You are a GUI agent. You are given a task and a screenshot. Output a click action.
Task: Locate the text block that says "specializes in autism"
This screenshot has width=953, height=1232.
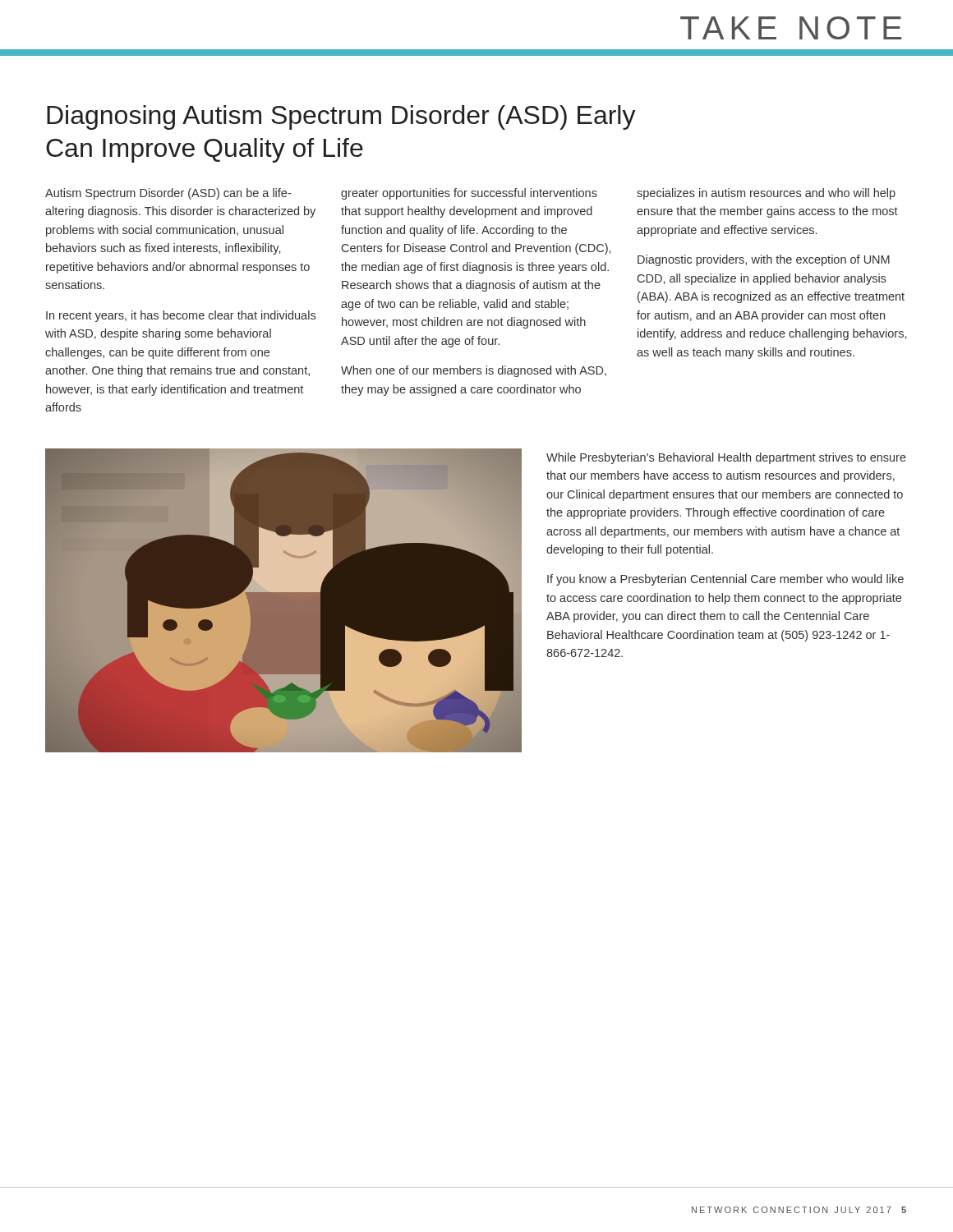pyautogui.click(x=772, y=273)
